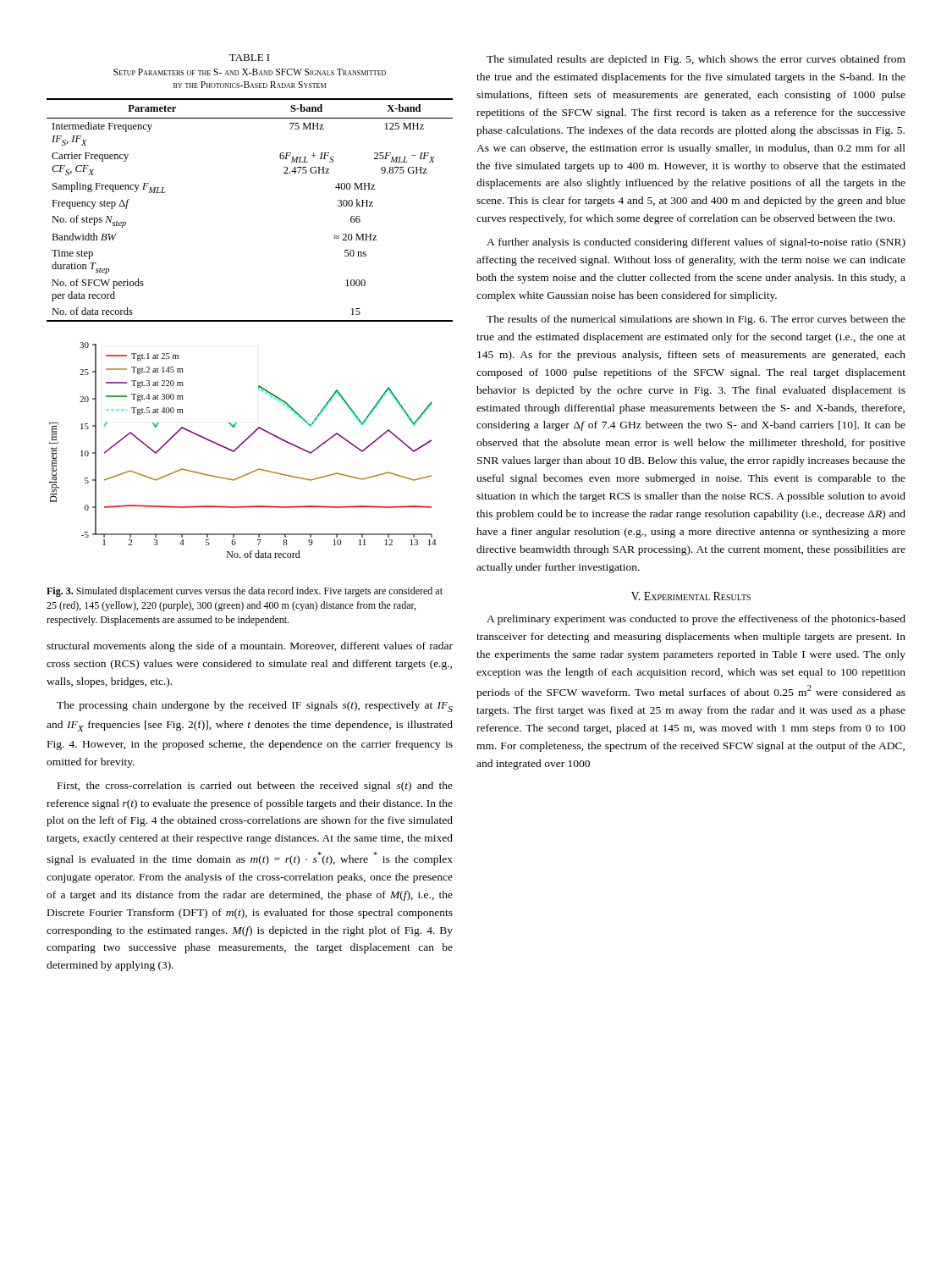The width and height of the screenshot is (952, 1270).
Task: Point to the caption beginning "Fig. 3. Simulated displacement"
Action: (245, 605)
